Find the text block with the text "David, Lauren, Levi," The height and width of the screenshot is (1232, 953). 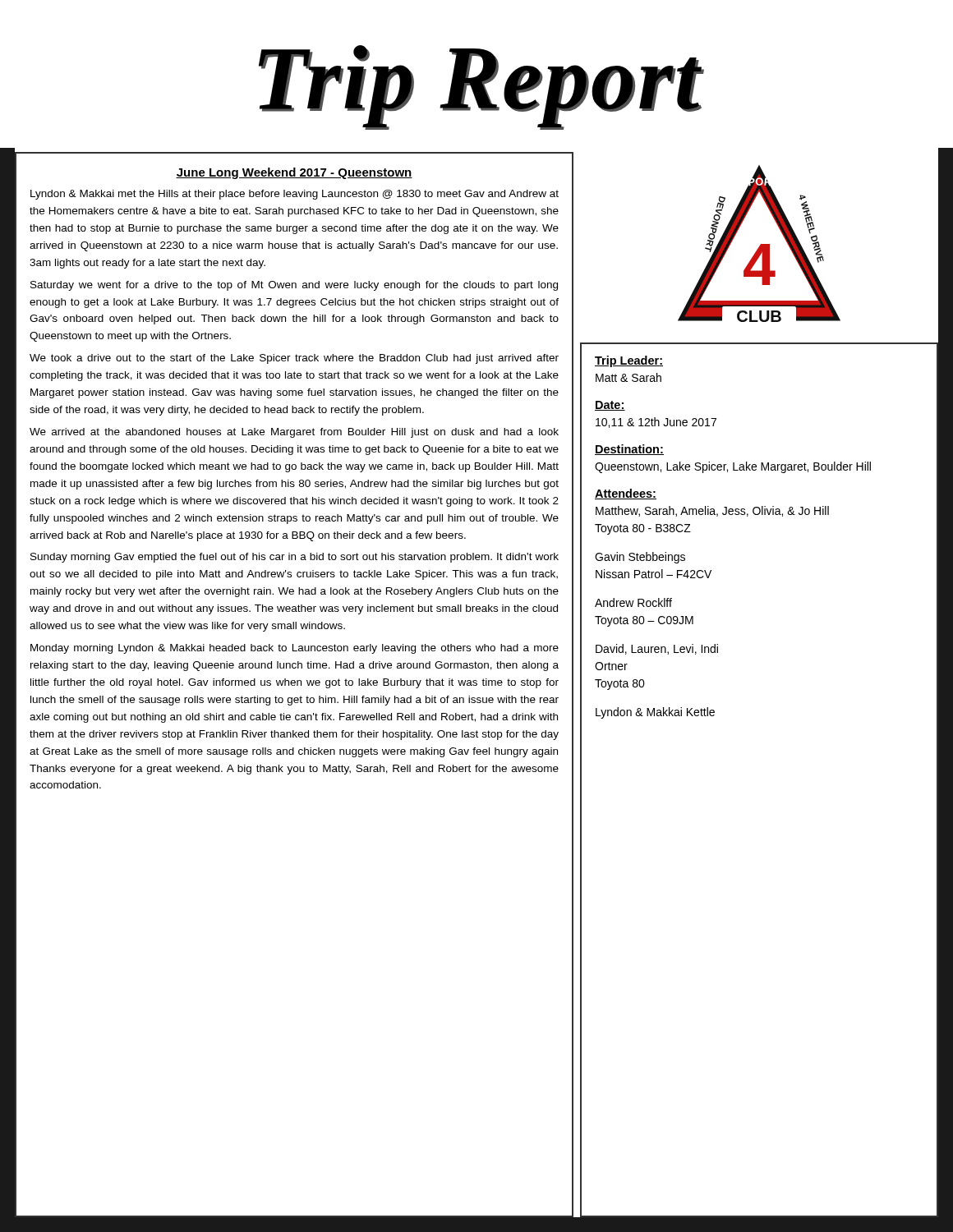(x=657, y=649)
